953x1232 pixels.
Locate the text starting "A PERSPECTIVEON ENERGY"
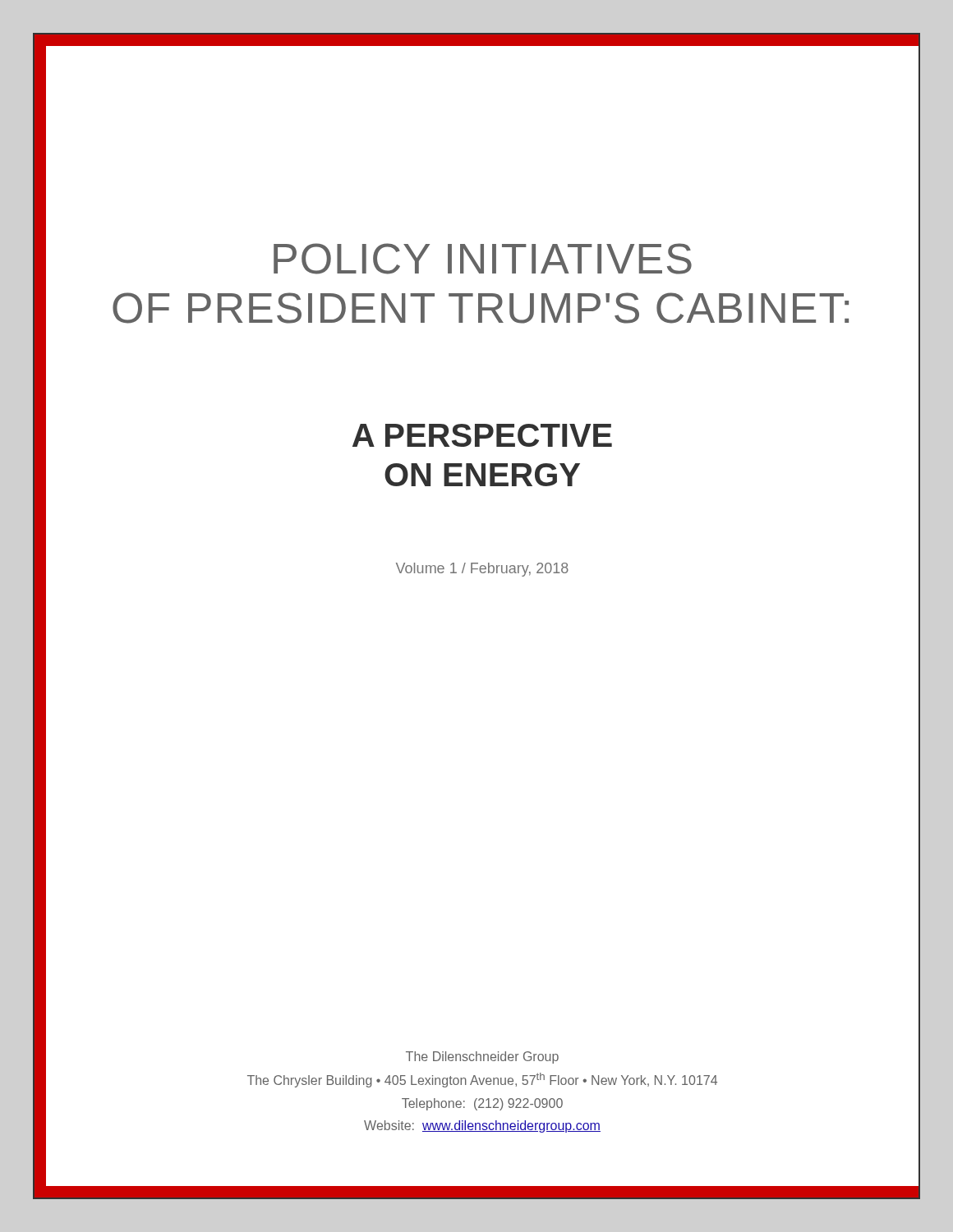tap(482, 455)
